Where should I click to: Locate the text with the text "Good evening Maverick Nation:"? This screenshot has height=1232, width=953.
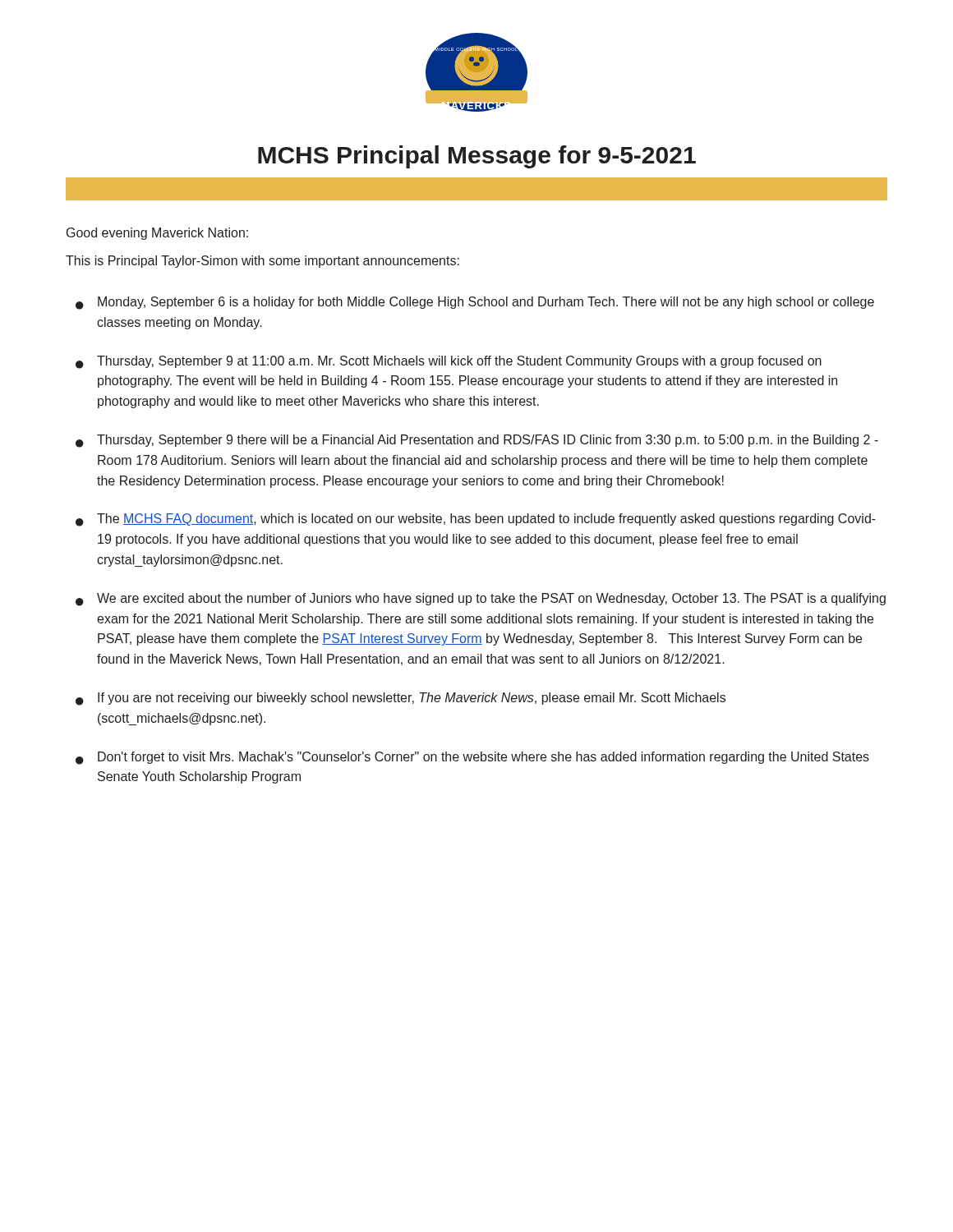[x=157, y=233]
